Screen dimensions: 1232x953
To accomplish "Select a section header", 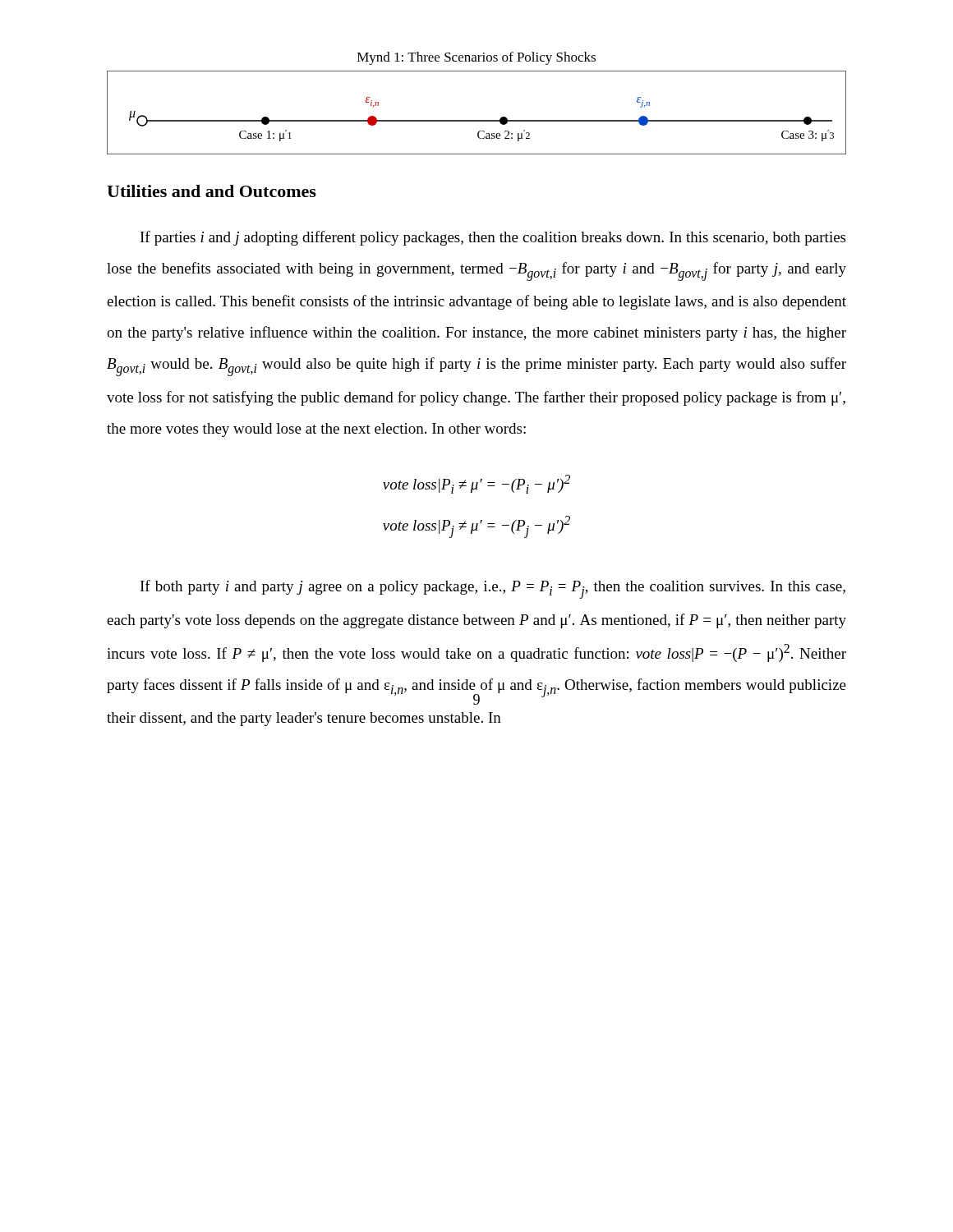I will [212, 191].
